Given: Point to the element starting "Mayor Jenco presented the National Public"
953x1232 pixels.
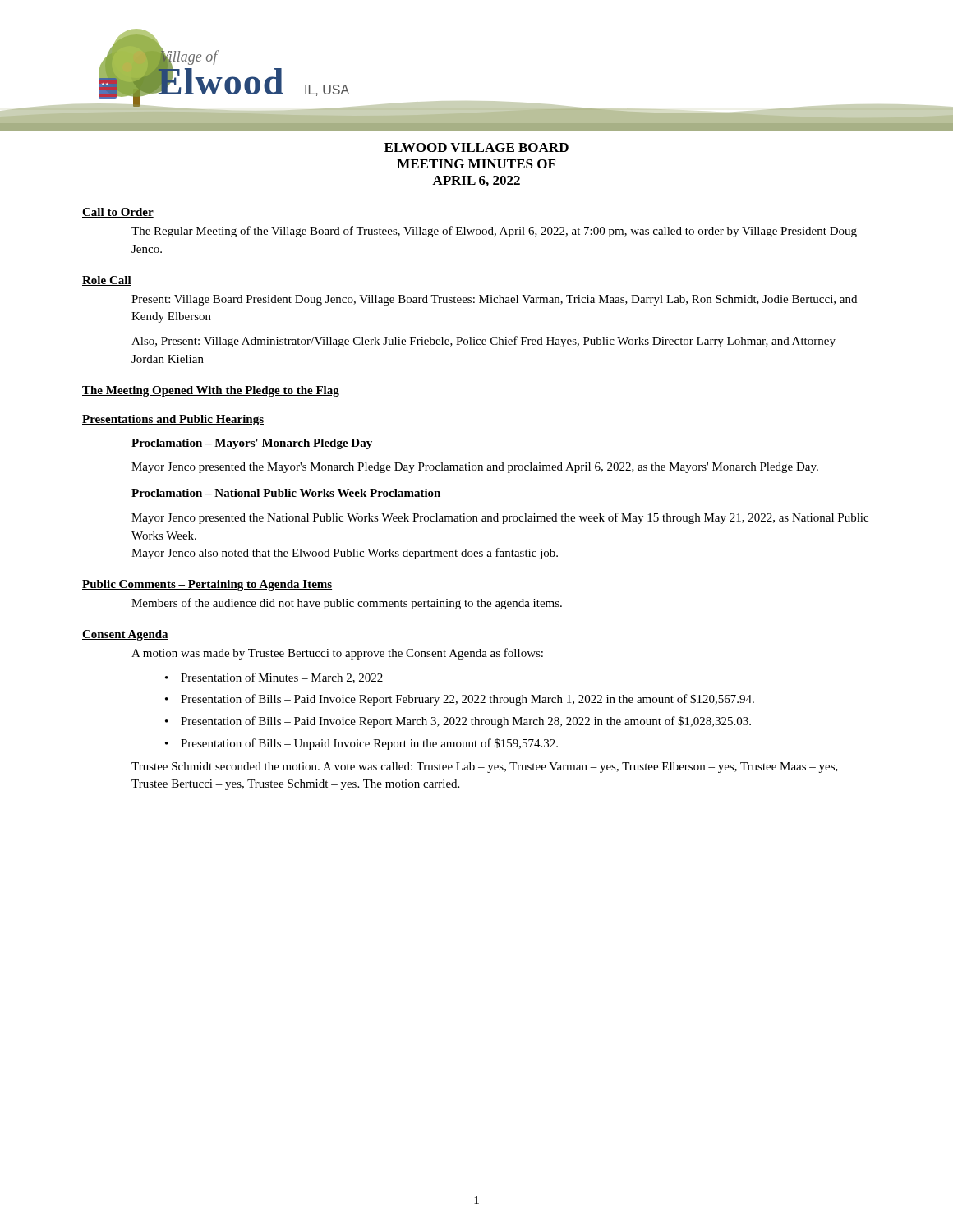Looking at the screenshot, I should [500, 535].
